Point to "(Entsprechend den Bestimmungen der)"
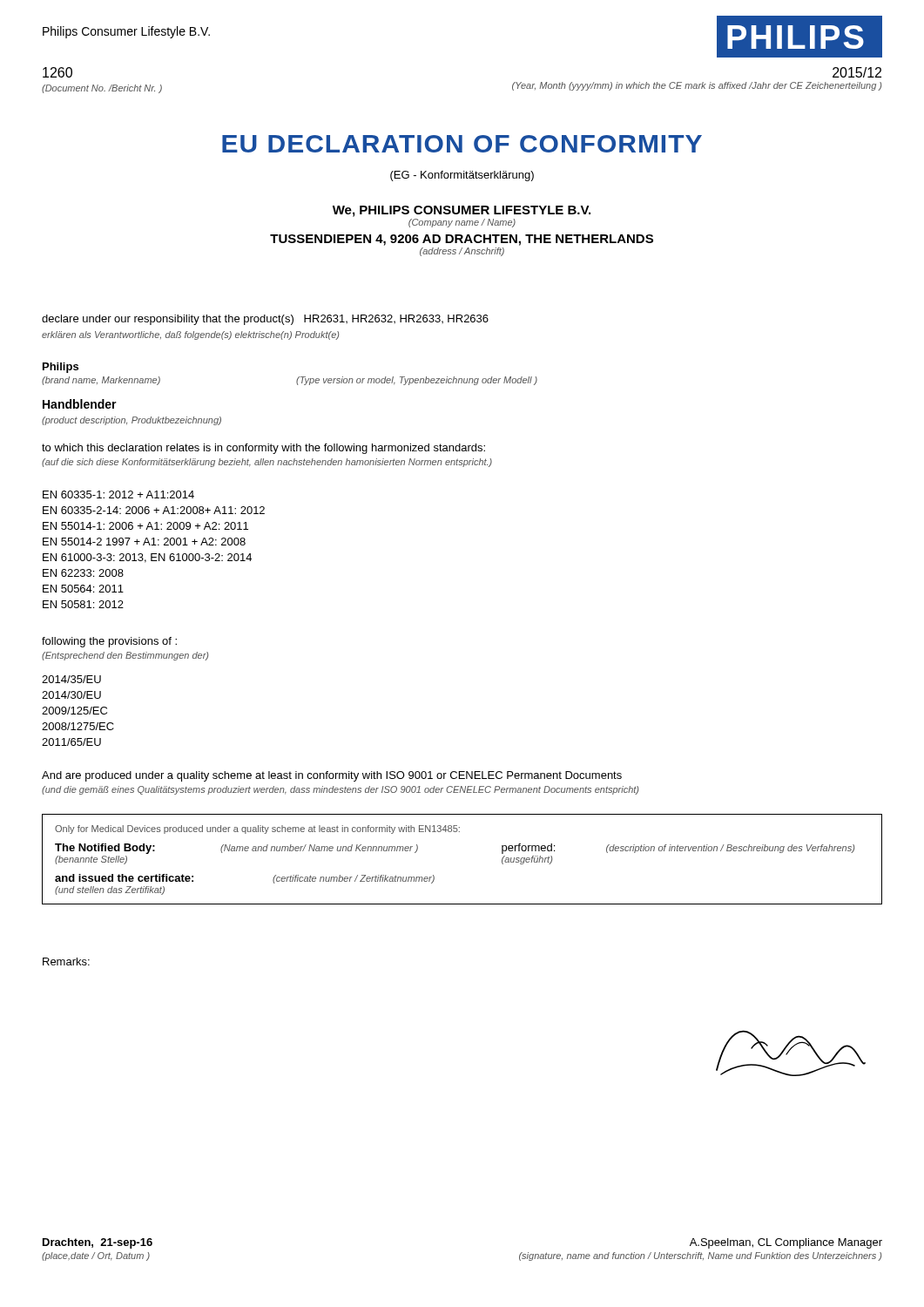This screenshot has height=1307, width=924. (125, 655)
